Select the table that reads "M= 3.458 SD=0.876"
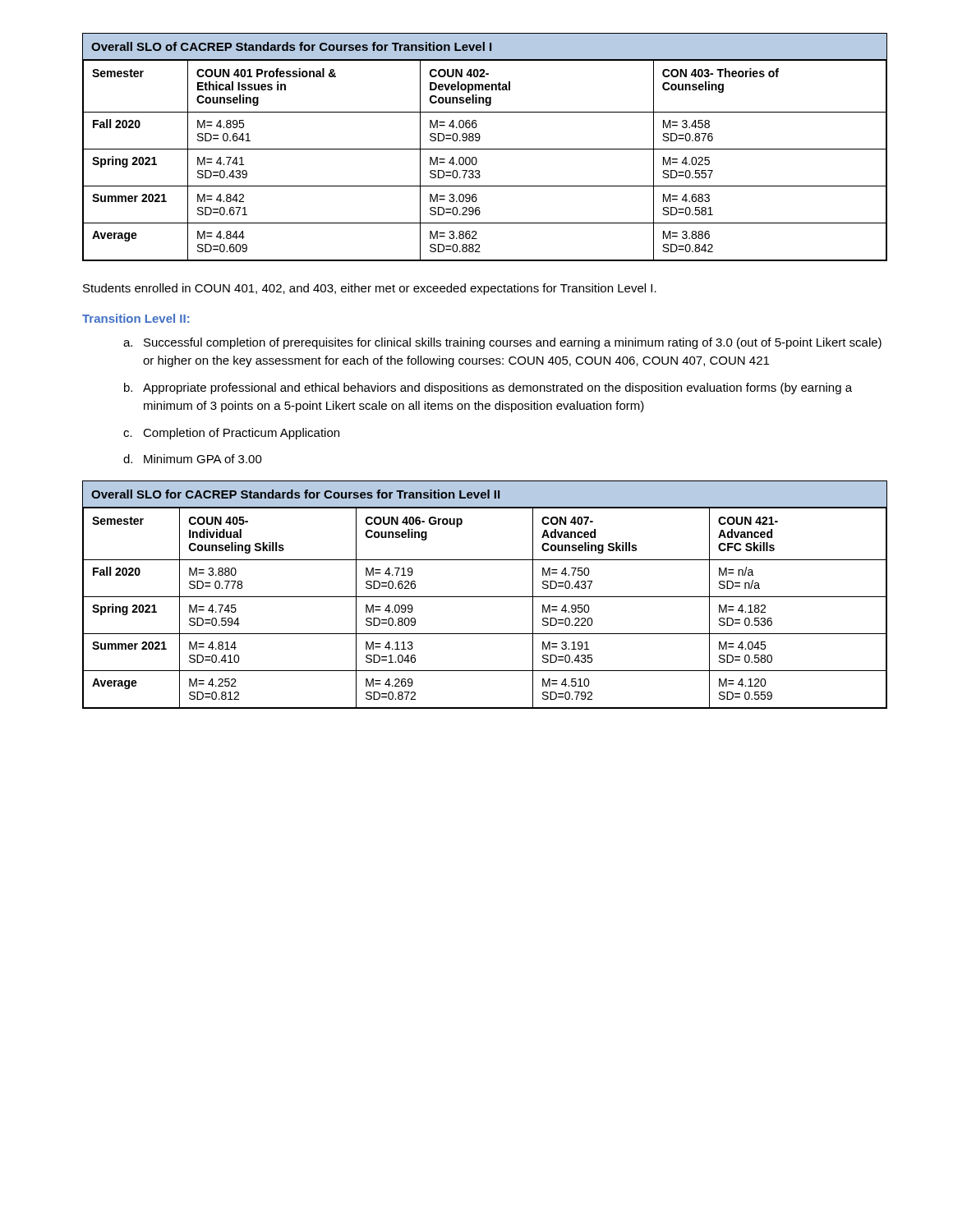 [485, 147]
